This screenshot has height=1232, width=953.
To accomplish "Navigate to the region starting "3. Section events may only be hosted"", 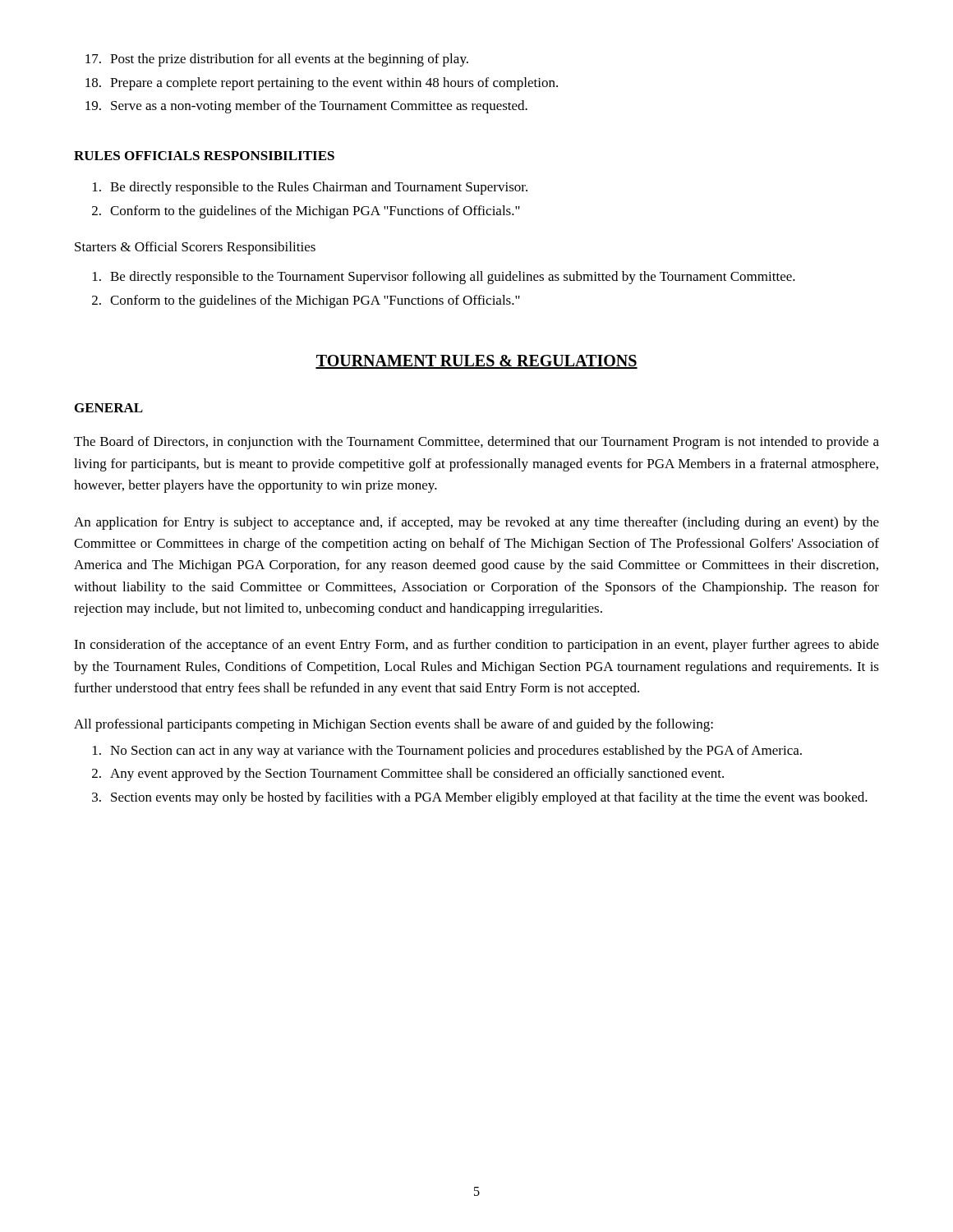I will click(x=476, y=798).
